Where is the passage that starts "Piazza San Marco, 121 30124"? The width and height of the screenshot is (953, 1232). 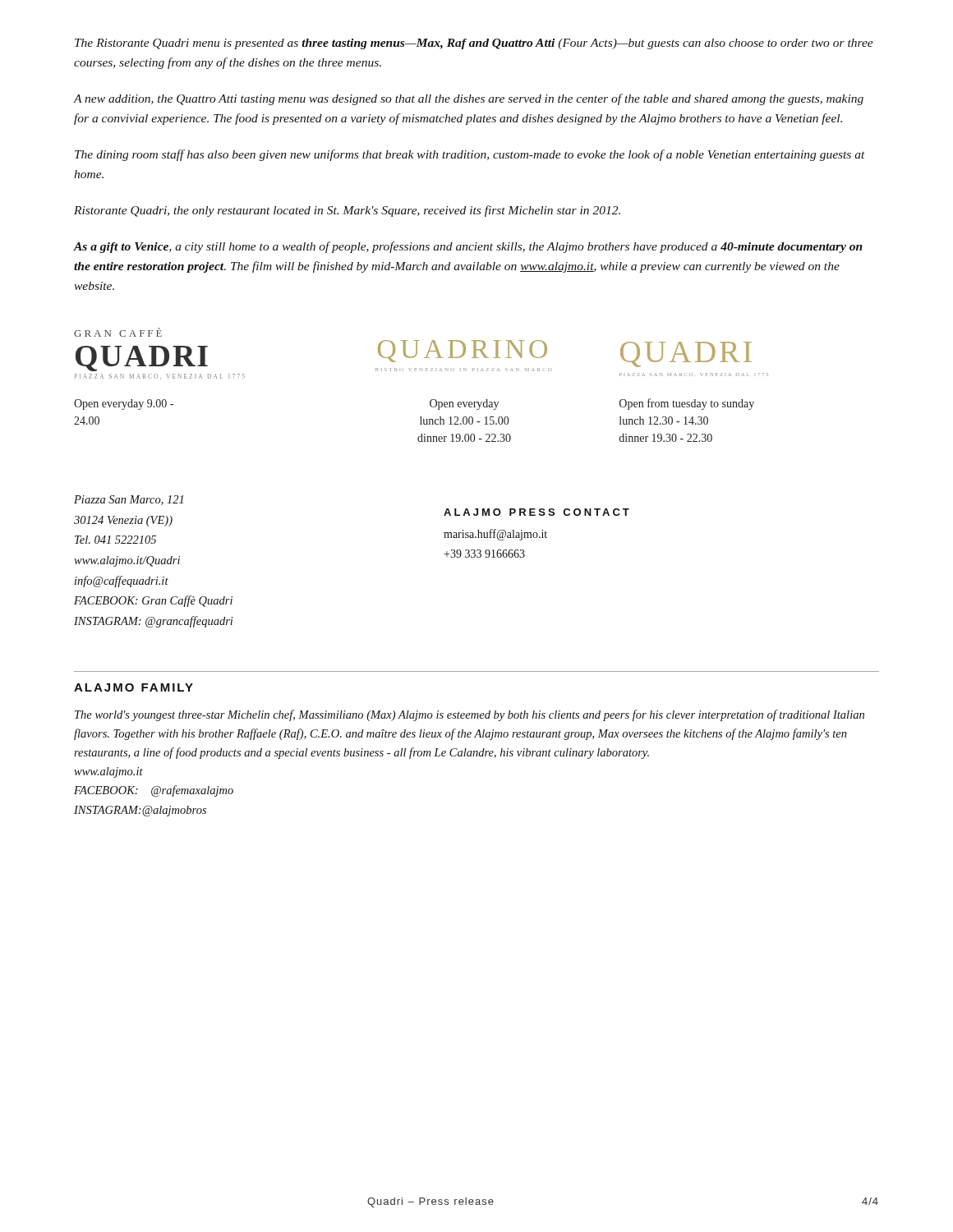(154, 560)
